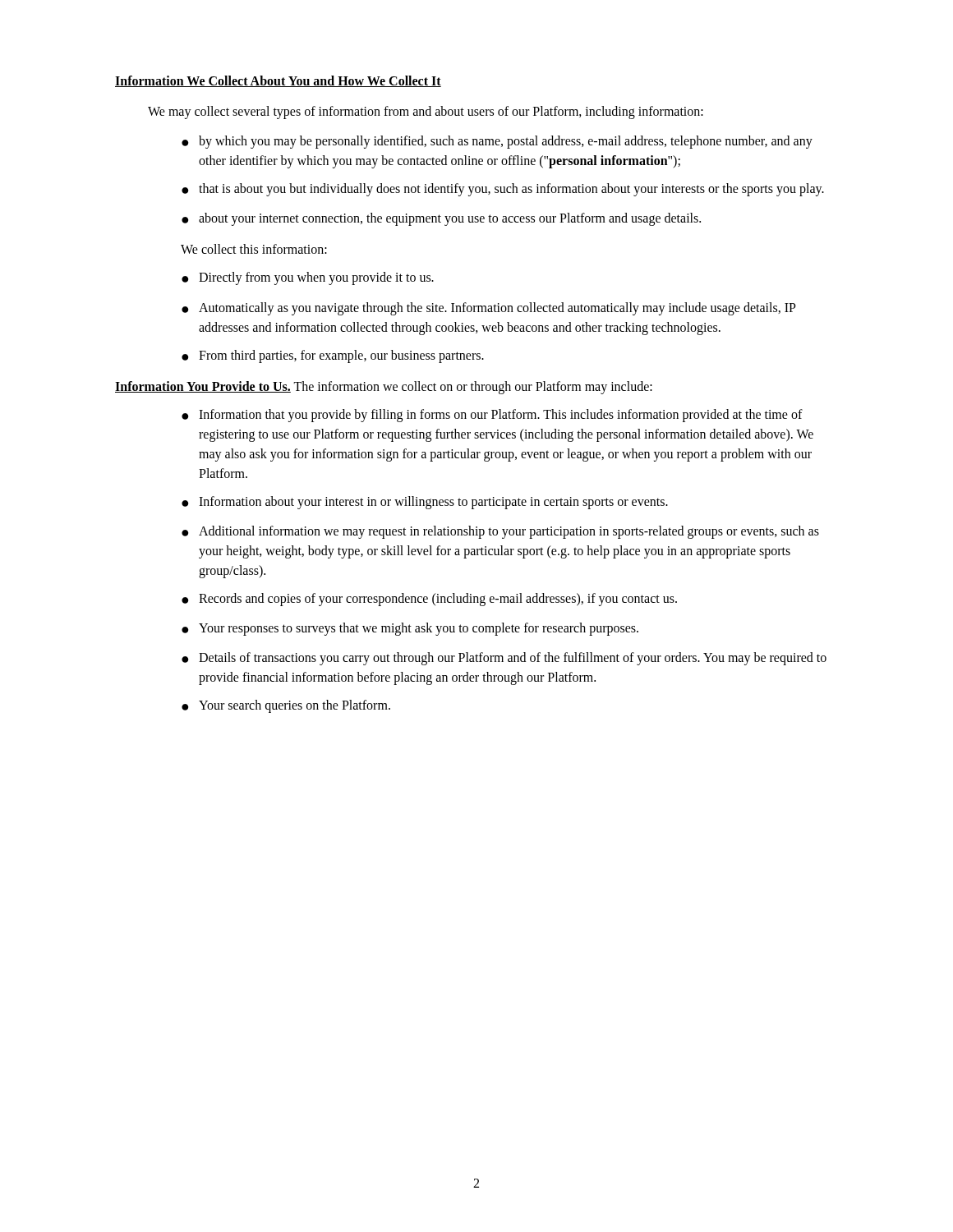Navigate to the text starting "● Additional information we may request in"
The image size is (953, 1232).
click(x=509, y=551)
